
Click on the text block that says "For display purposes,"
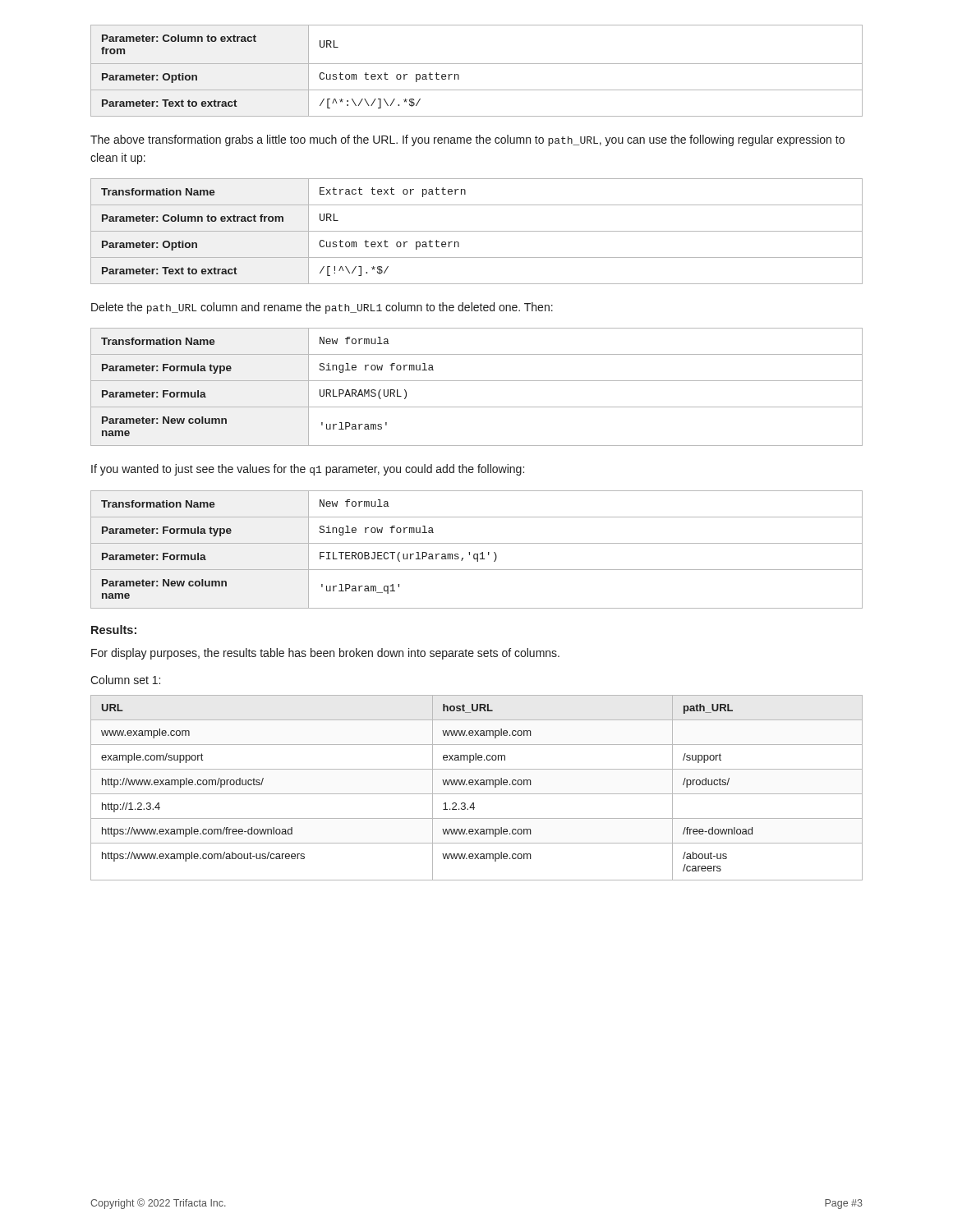pos(325,653)
